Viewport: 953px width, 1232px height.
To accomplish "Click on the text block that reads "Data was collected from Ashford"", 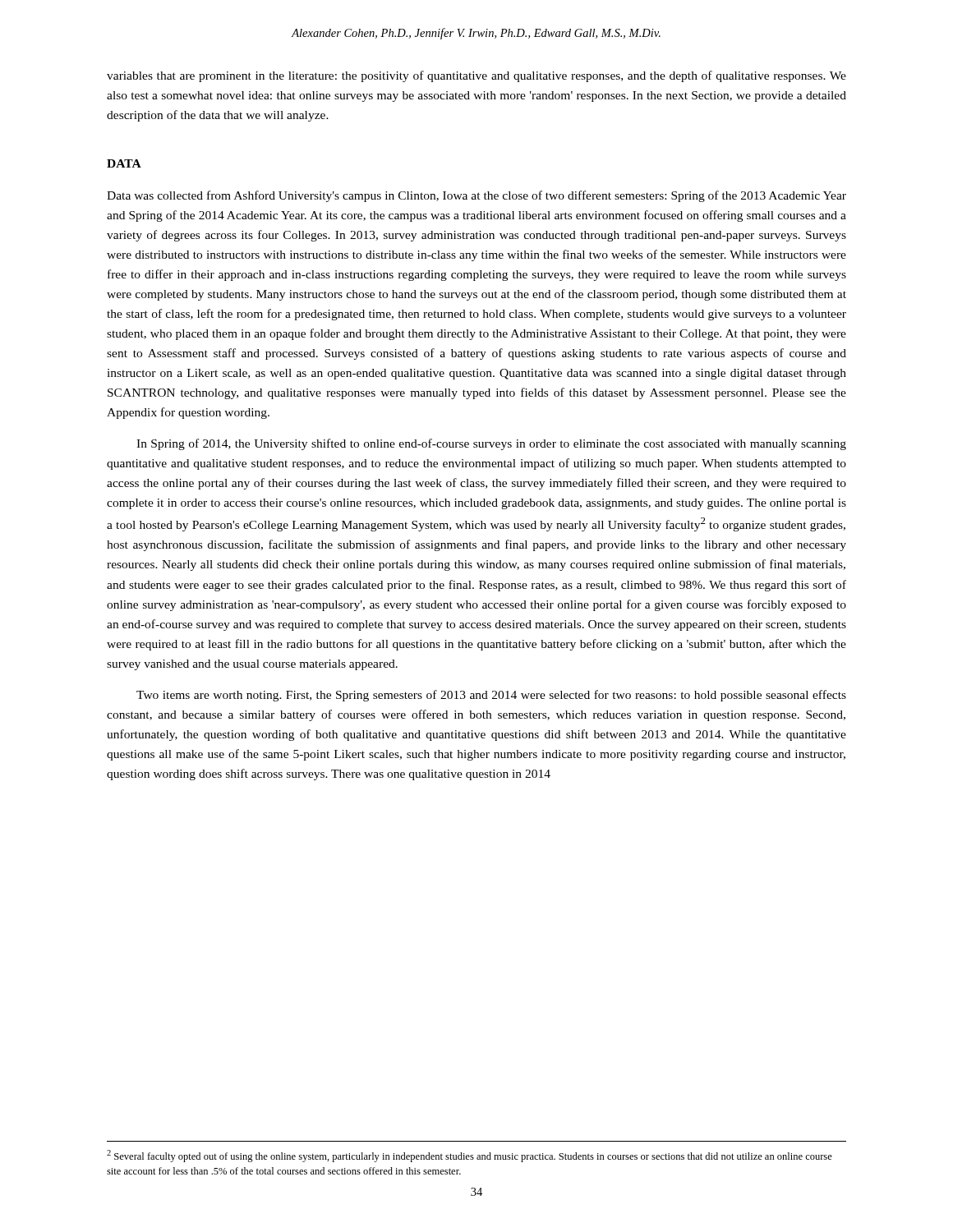I will point(476,304).
